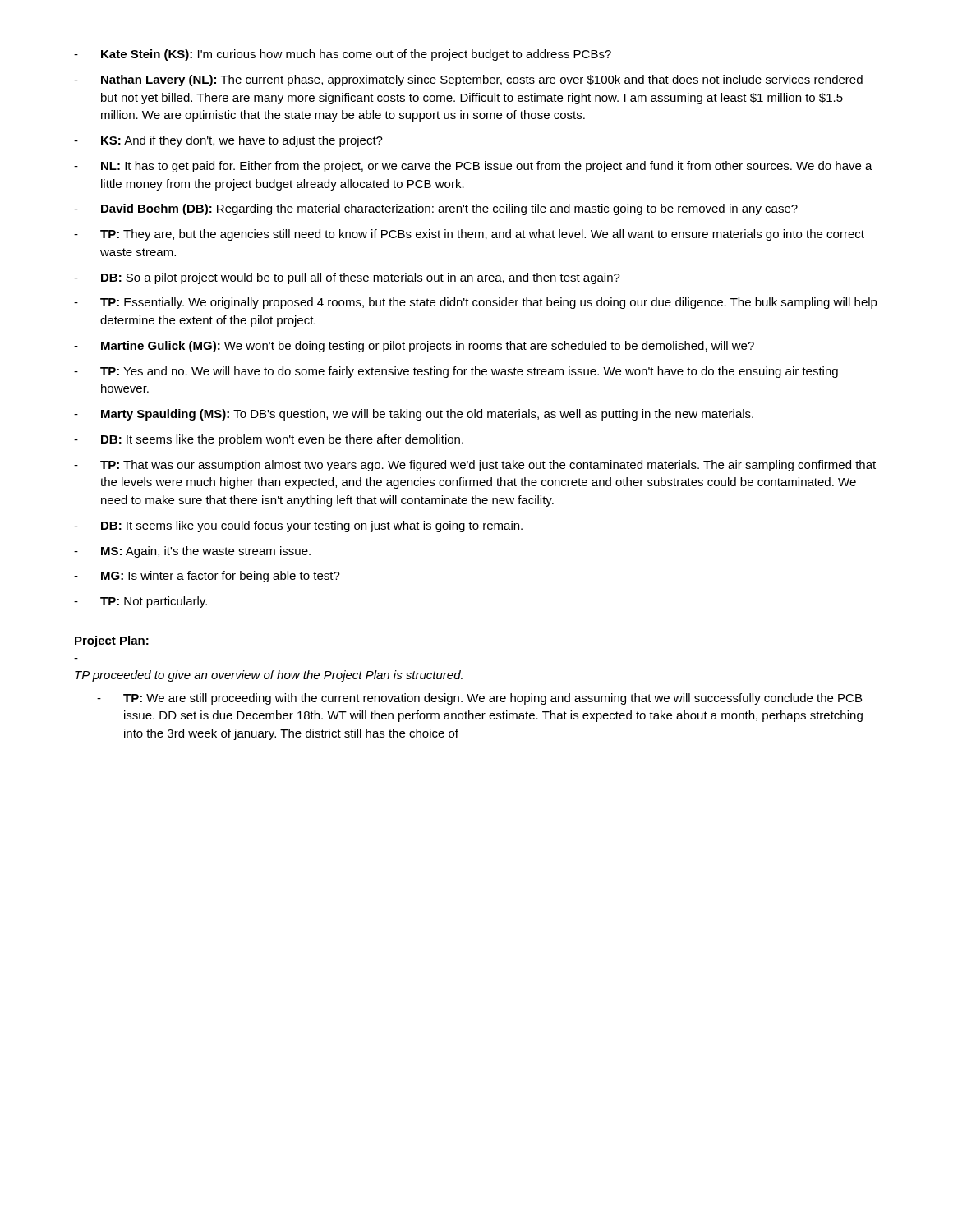
Task: Locate the block starting "TP proceeded to give"
Action: [x=269, y=674]
